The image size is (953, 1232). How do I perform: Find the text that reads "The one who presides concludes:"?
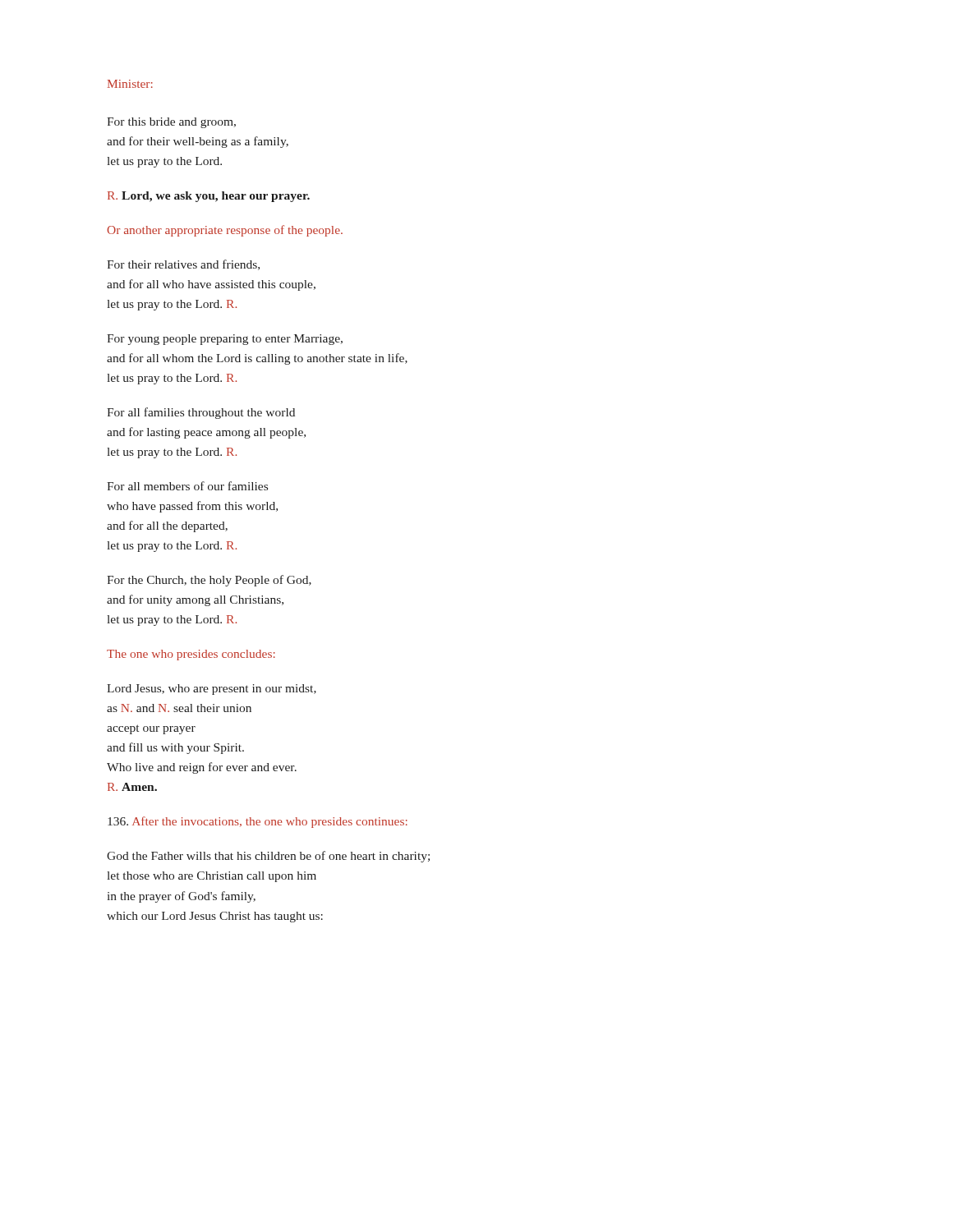pyautogui.click(x=191, y=654)
